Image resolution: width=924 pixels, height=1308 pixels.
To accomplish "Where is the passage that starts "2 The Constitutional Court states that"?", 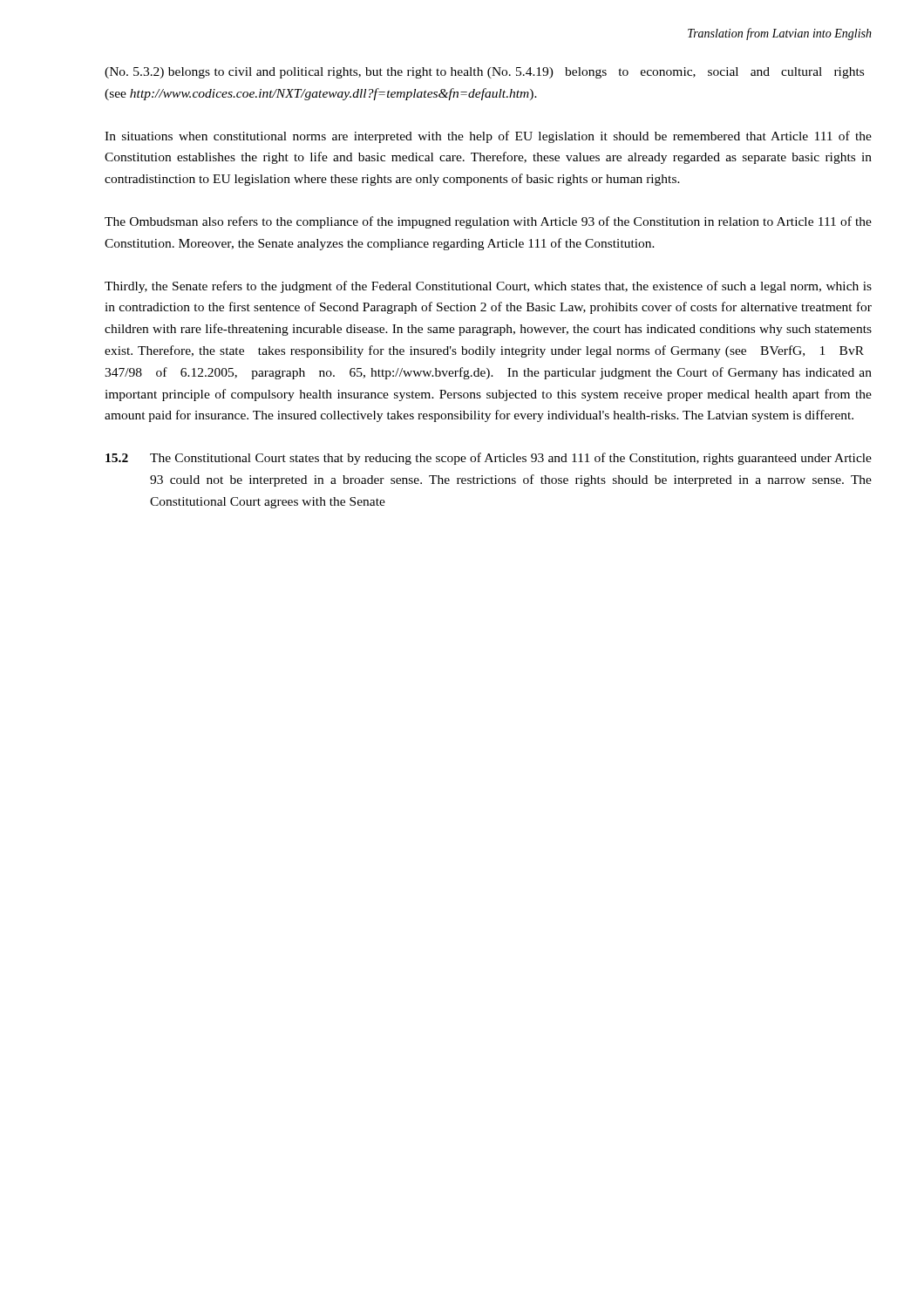I will (488, 480).
